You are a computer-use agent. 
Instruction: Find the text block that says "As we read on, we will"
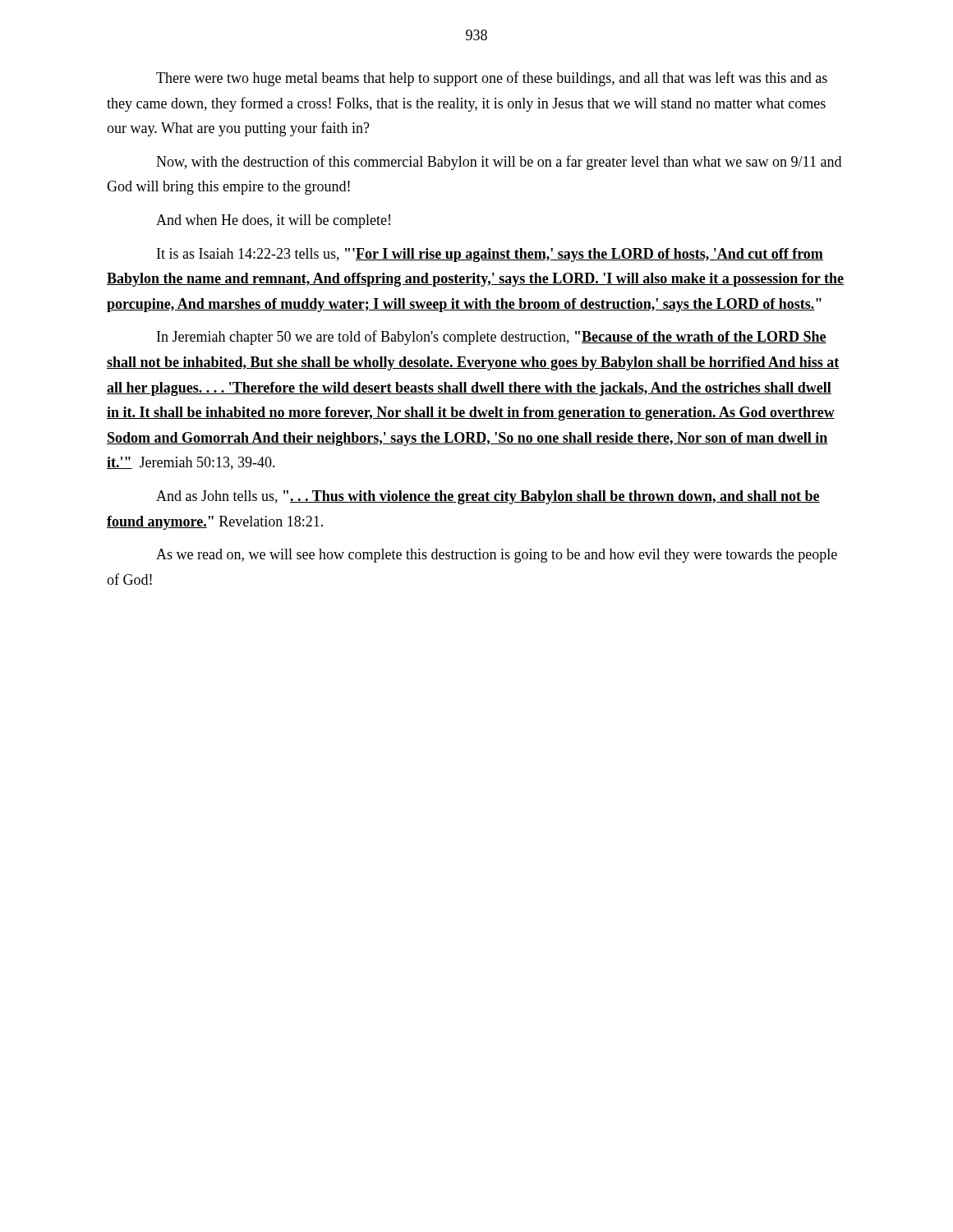[x=476, y=567]
